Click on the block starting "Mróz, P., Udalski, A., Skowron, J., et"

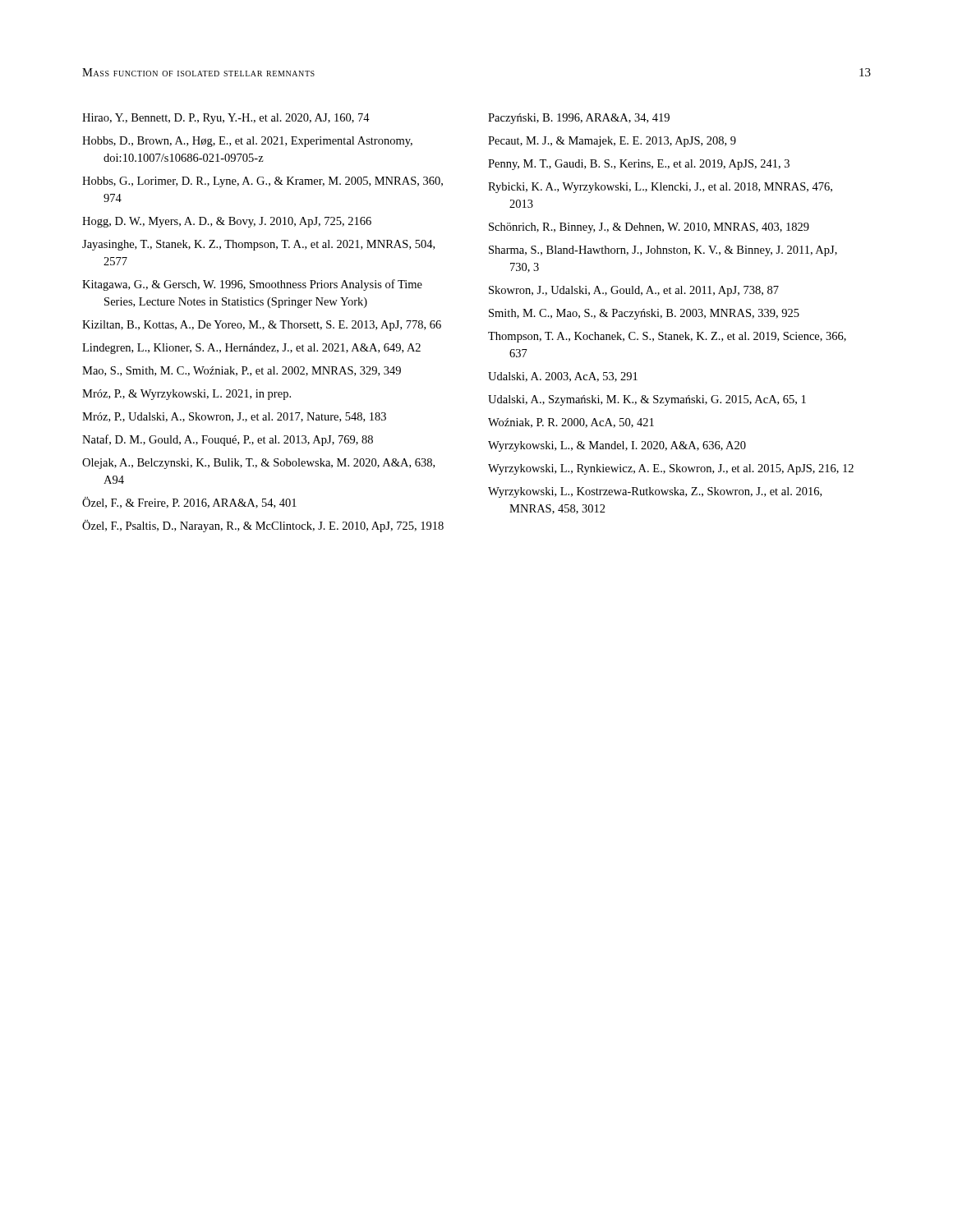tap(234, 417)
